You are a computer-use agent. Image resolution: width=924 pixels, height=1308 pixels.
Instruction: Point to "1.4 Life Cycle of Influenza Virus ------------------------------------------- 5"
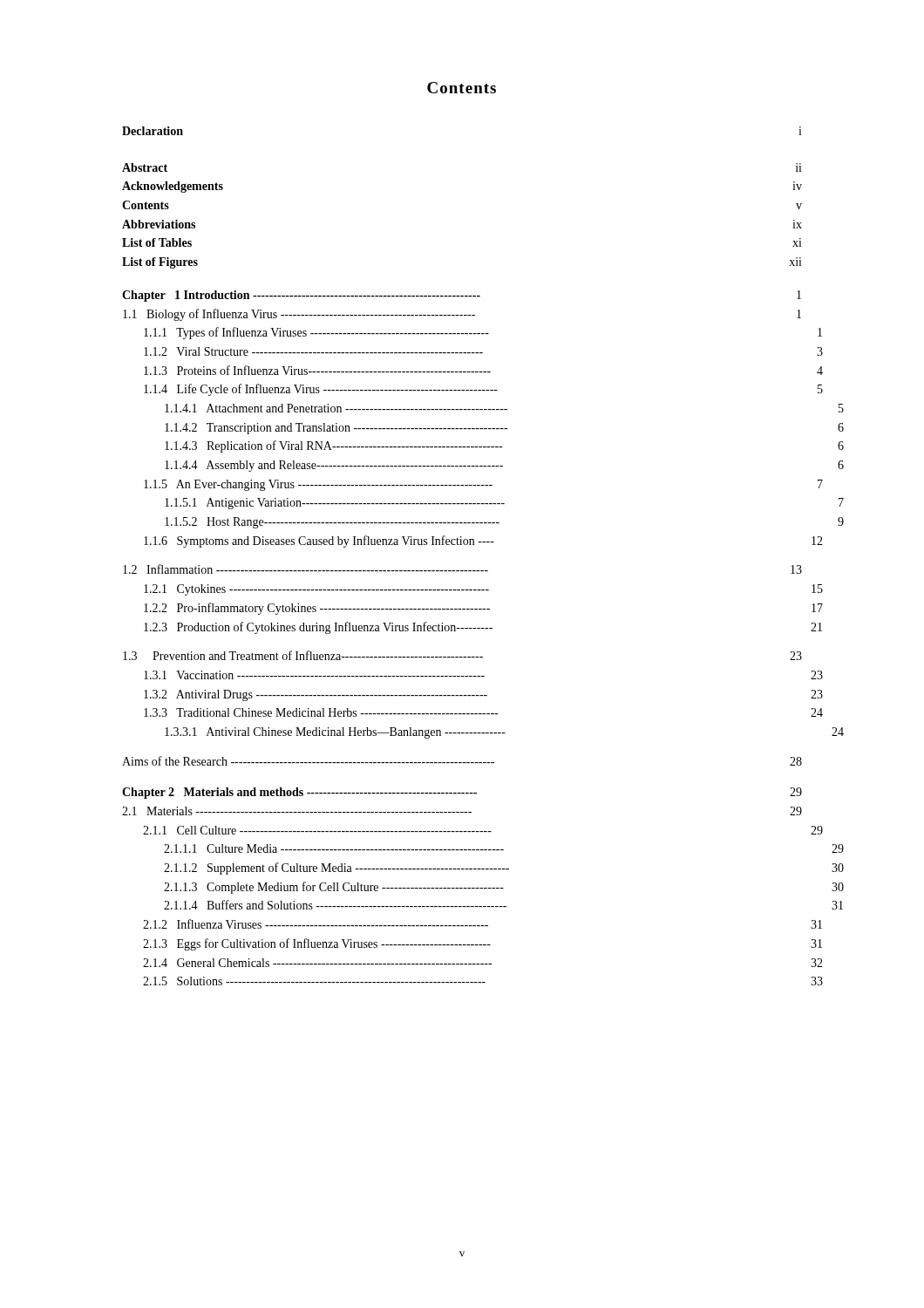tap(483, 390)
